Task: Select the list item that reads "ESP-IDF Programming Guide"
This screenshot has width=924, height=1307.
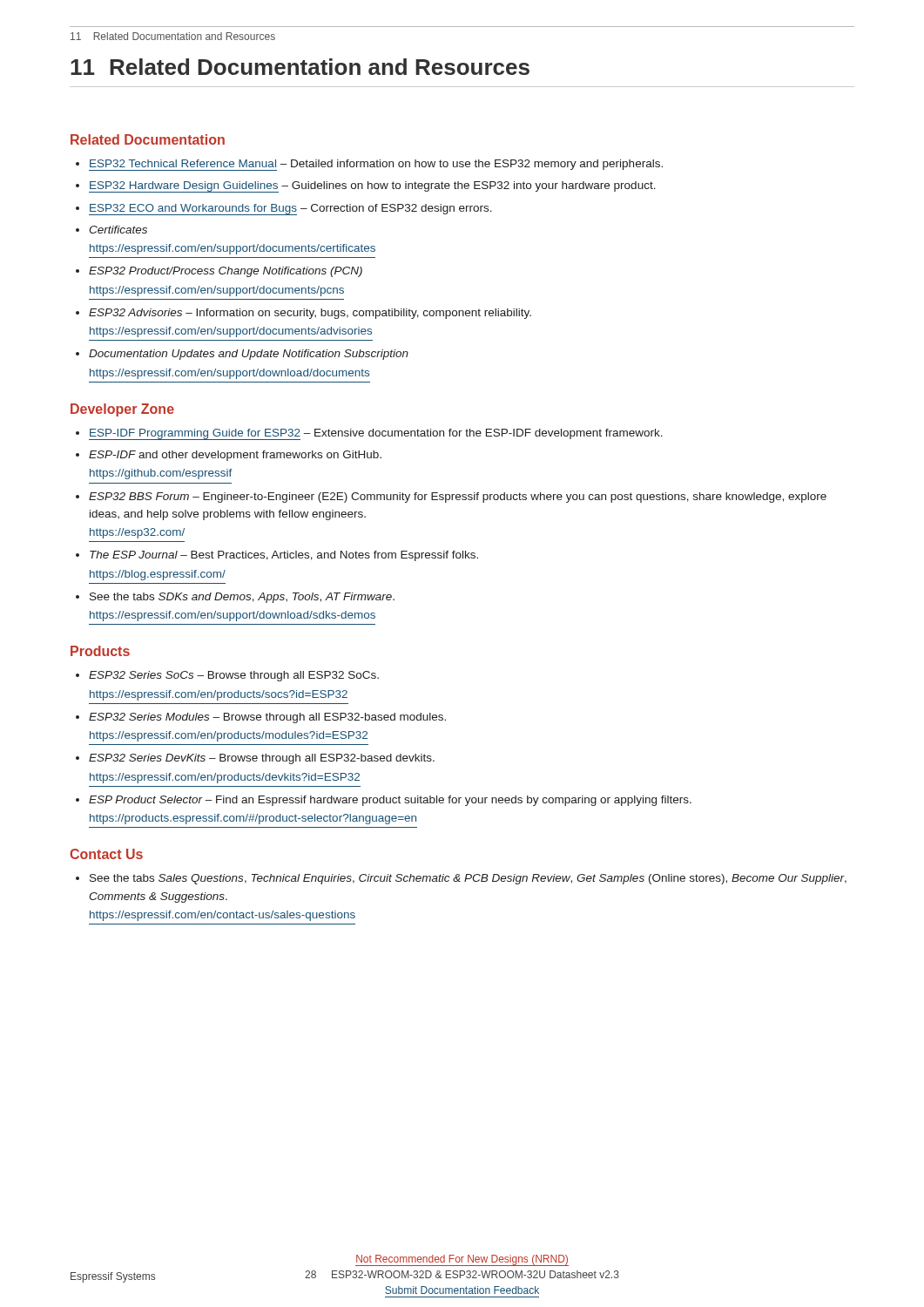Action: pos(376,433)
